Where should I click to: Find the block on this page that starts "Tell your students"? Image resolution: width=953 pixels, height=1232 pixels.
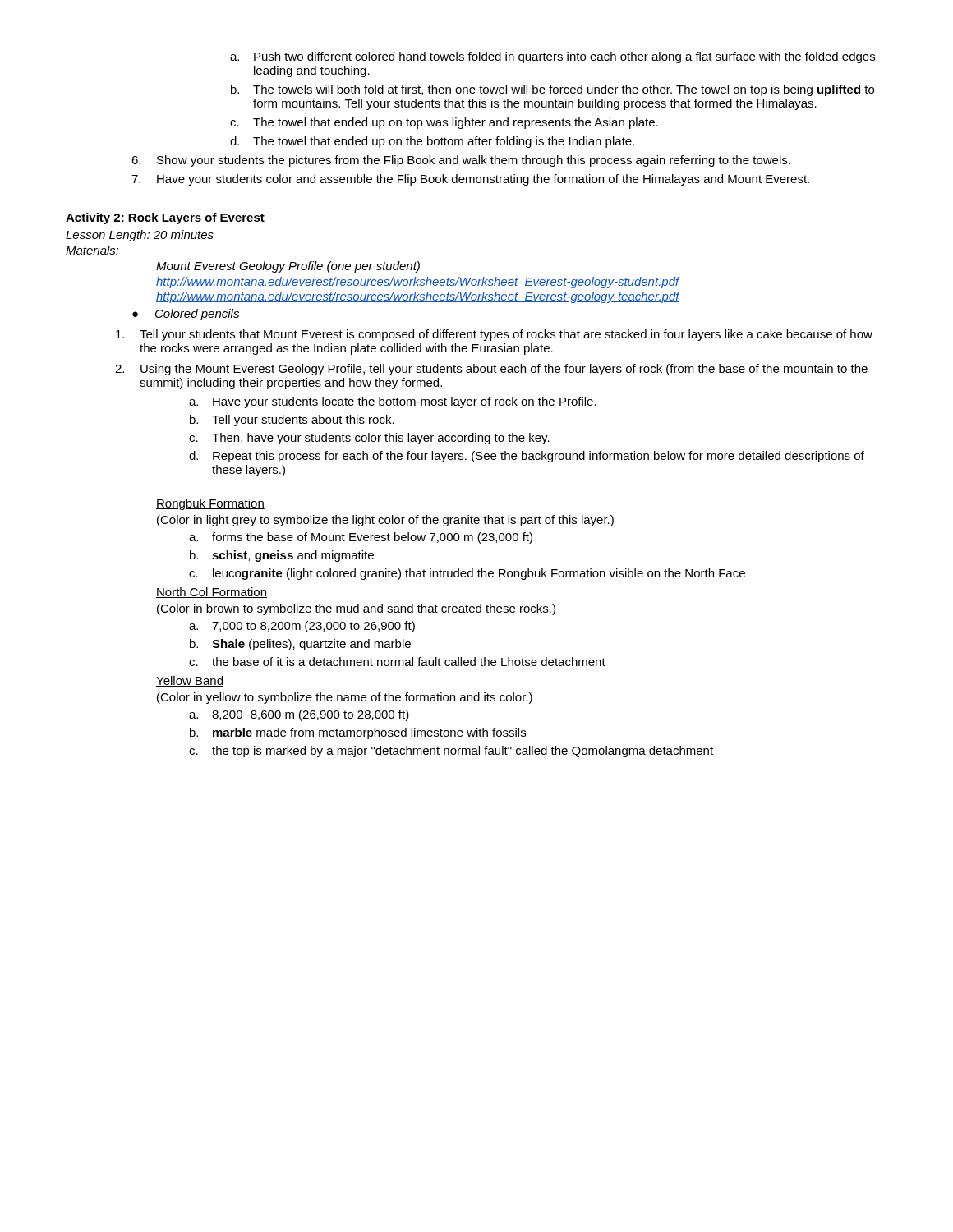click(501, 341)
